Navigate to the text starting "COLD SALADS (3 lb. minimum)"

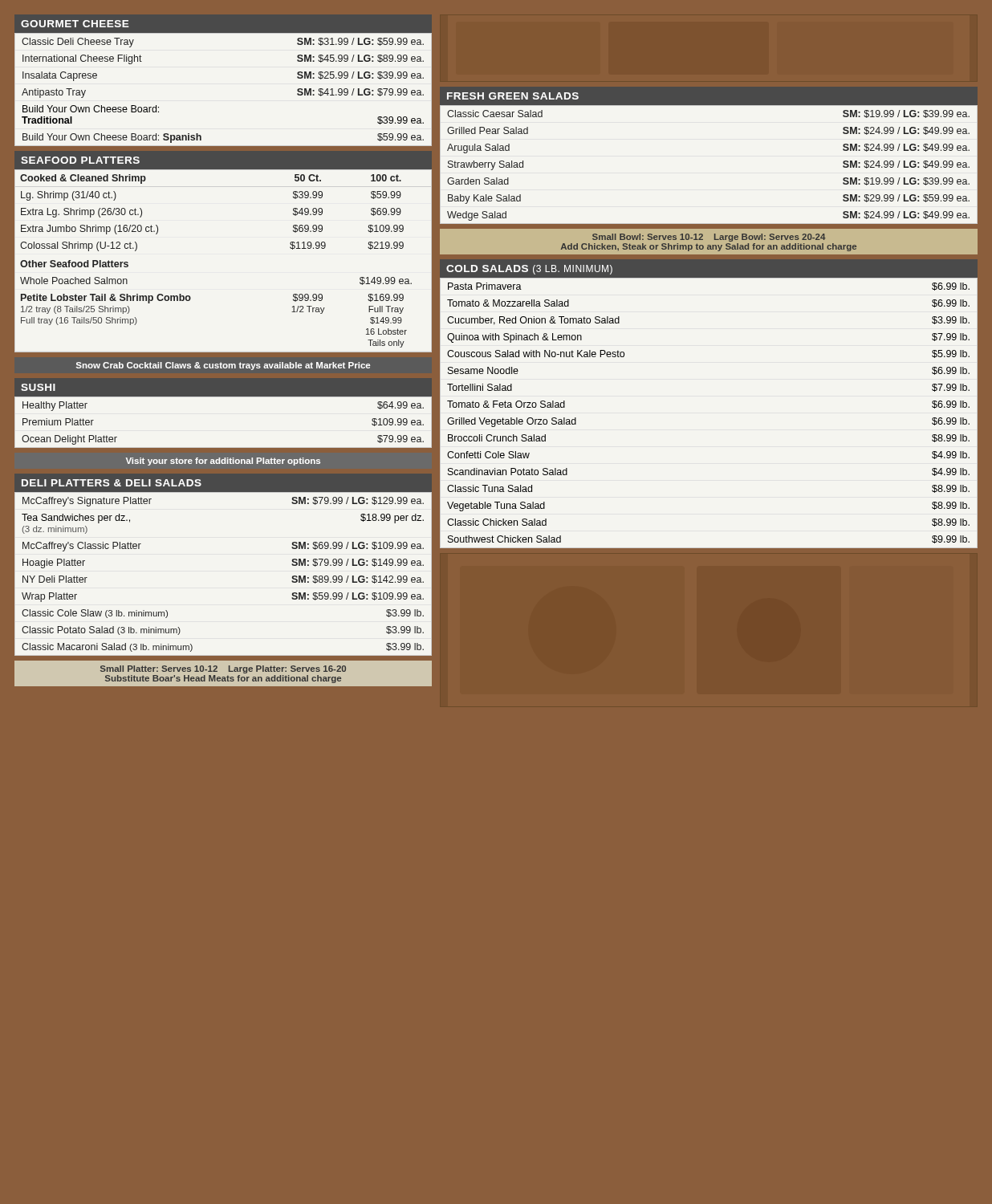click(x=709, y=268)
